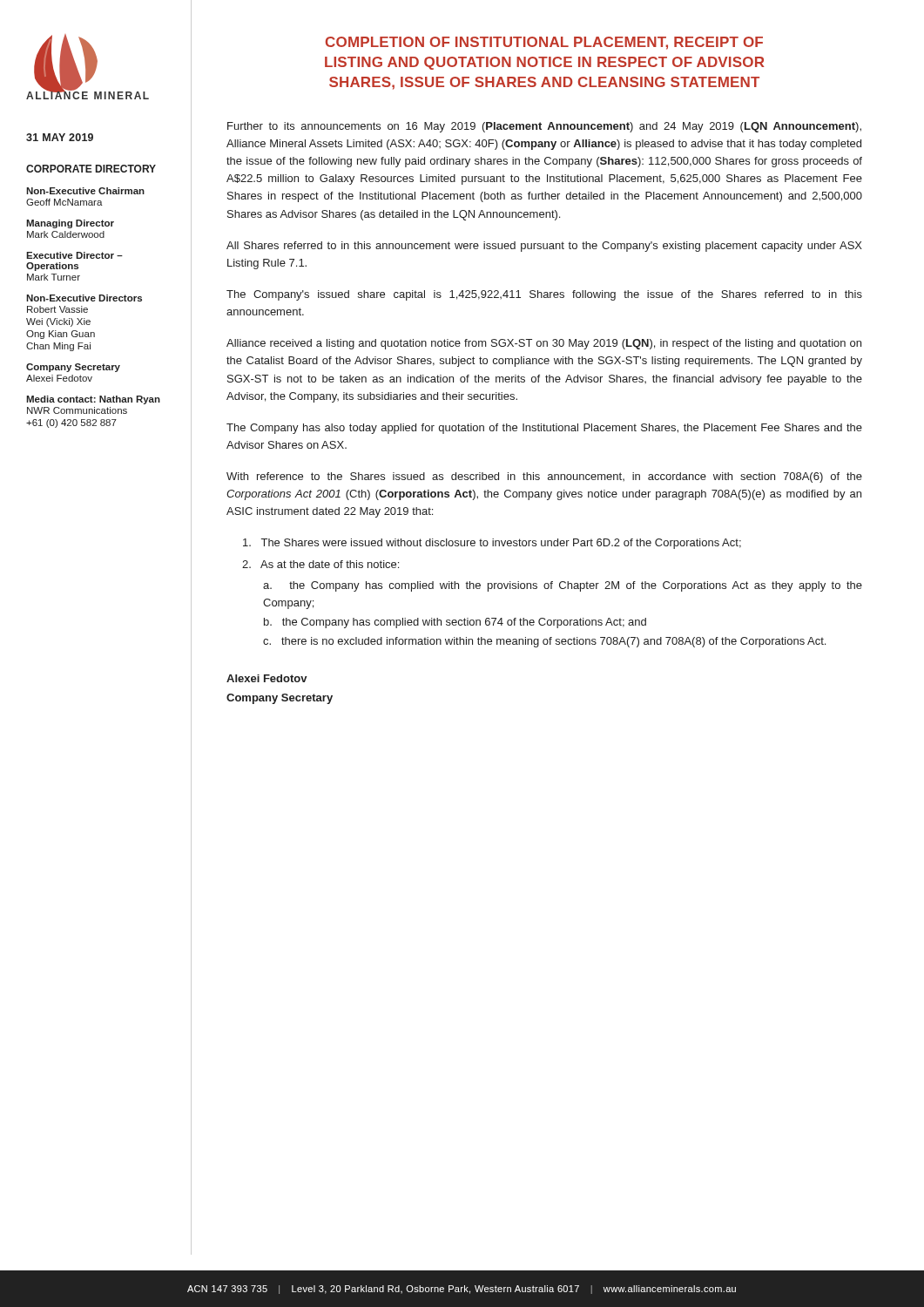Locate the logo
Screen dimensions: 1307x924
tap(100, 67)
